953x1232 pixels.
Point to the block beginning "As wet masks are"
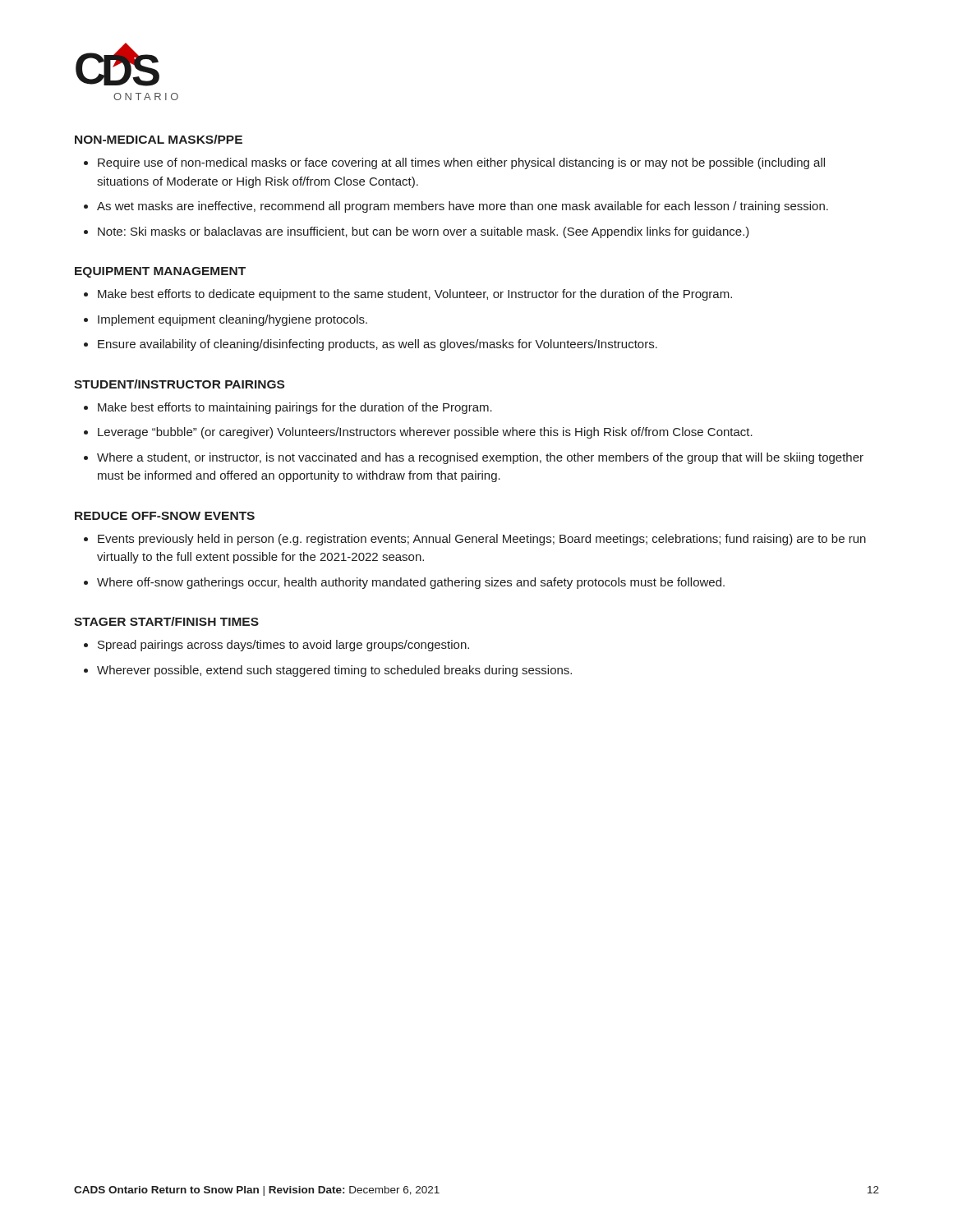[476, 206]
